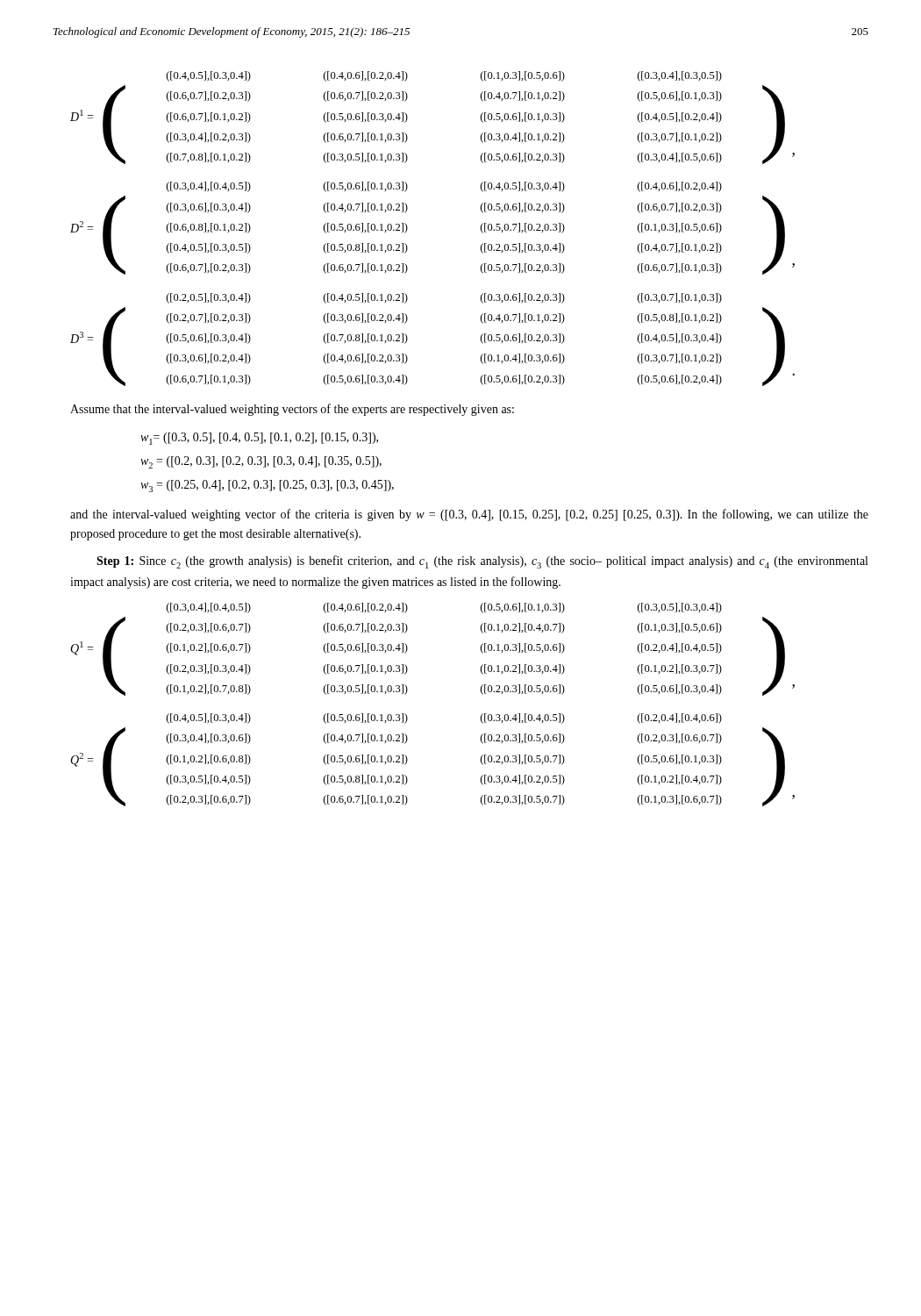Select the formula that reads "w1= ([0.3, 0.5], [0.4, 0.5], [0.1,"
921x1316 pixels.
pyautogui.click(x=260, y=439)
